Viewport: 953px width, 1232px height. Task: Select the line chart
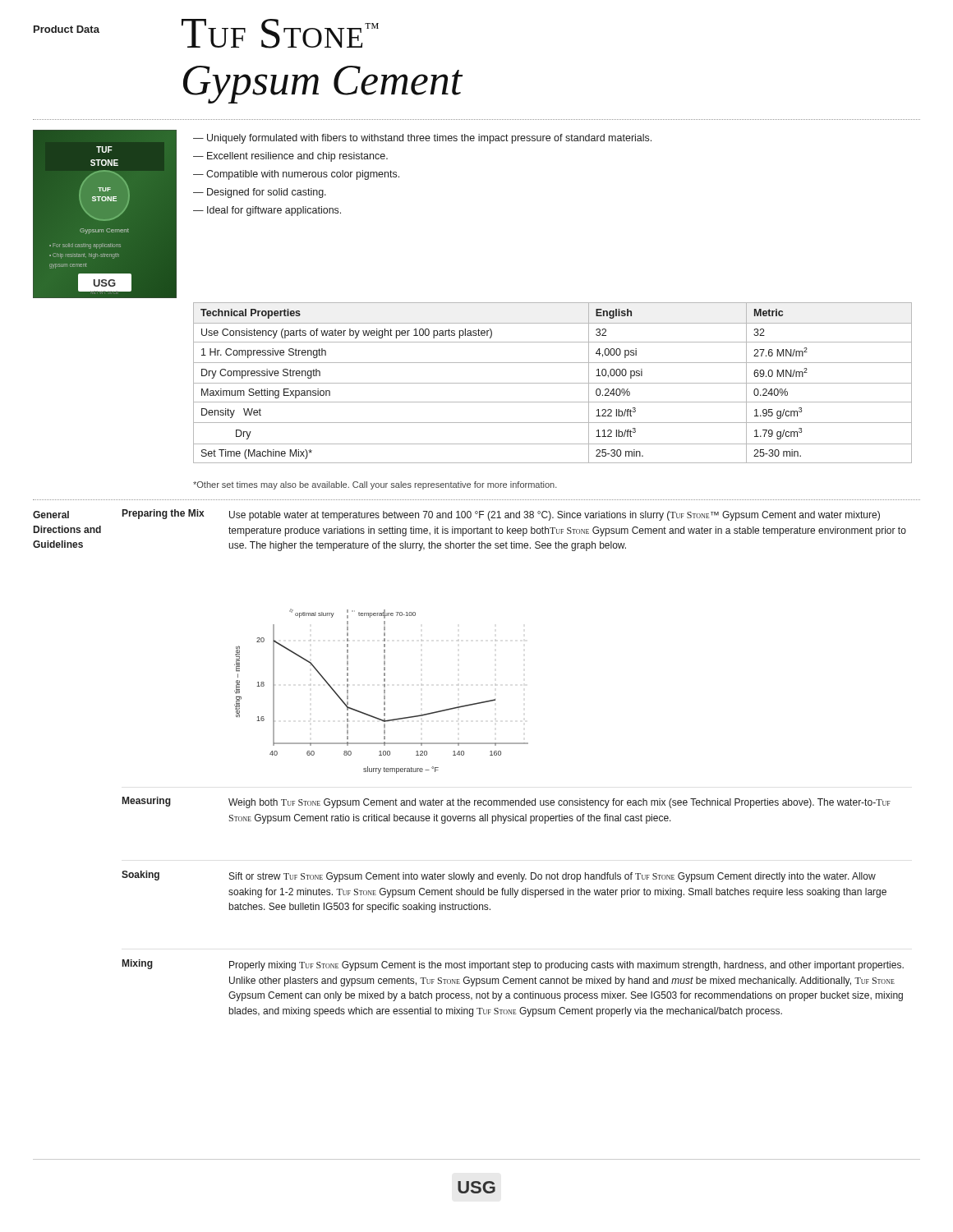(401, 690)
